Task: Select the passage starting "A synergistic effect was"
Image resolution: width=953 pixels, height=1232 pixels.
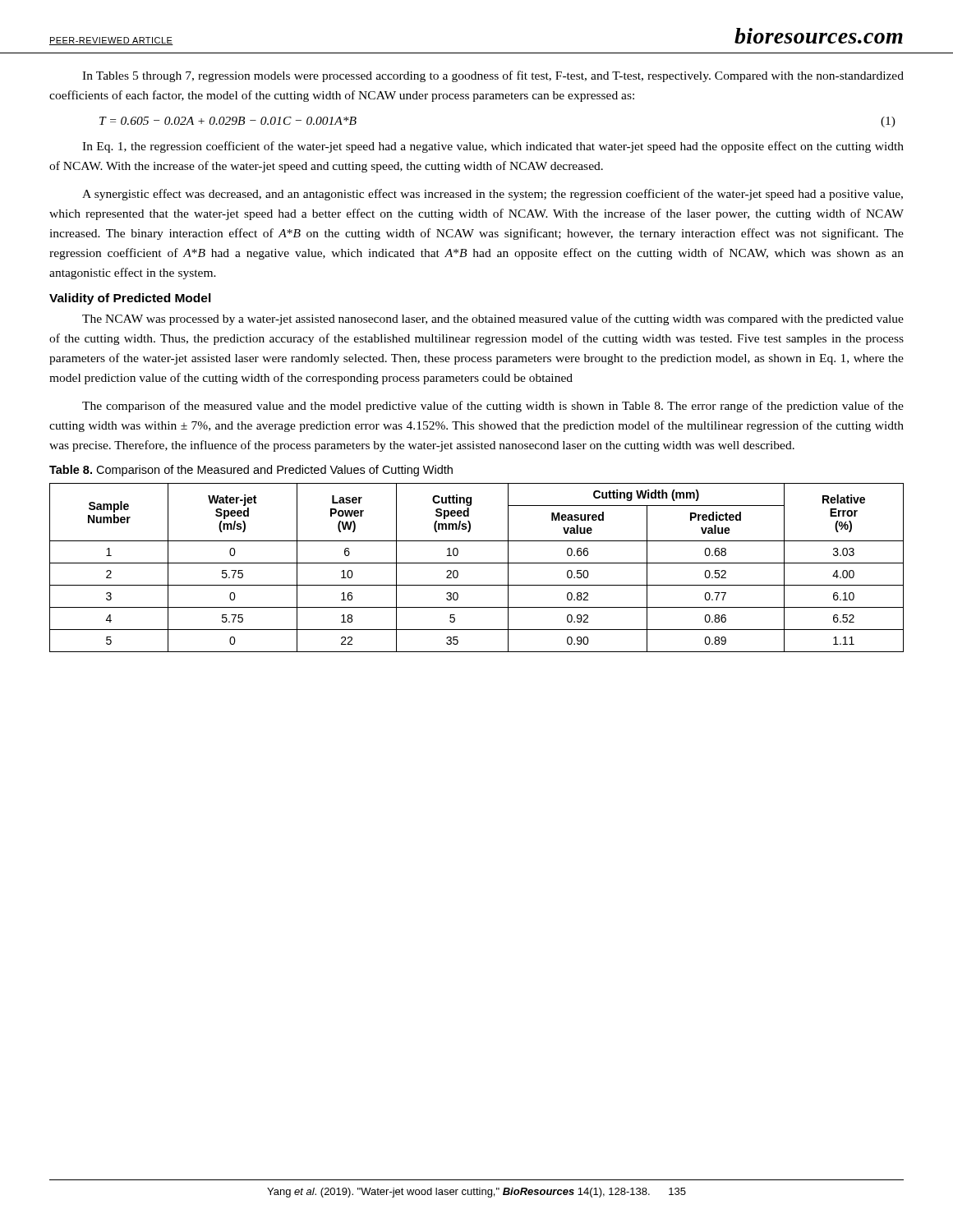Action: click(476, 233)
